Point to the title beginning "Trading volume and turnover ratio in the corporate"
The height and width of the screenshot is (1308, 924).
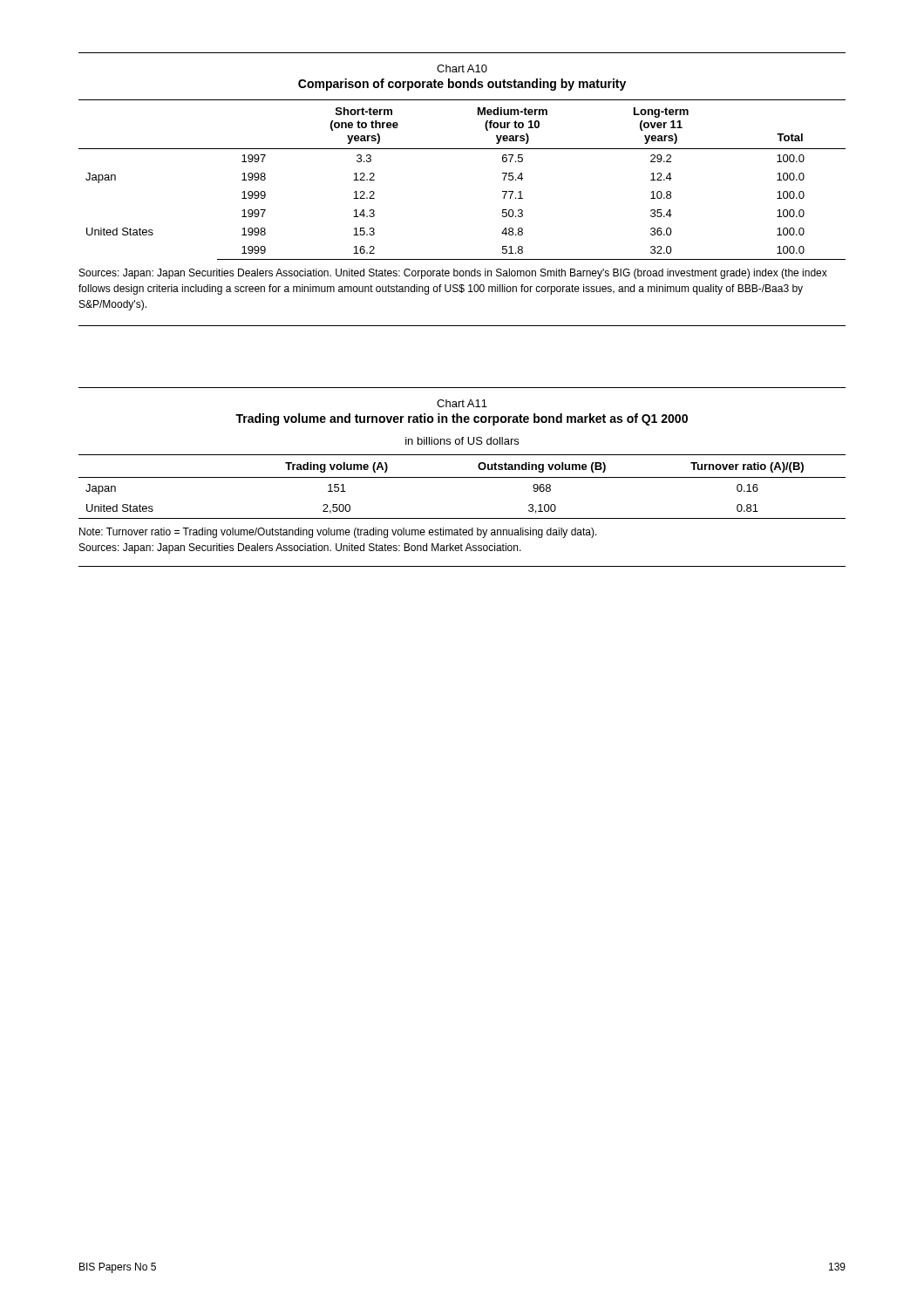[x=462, y=419]
